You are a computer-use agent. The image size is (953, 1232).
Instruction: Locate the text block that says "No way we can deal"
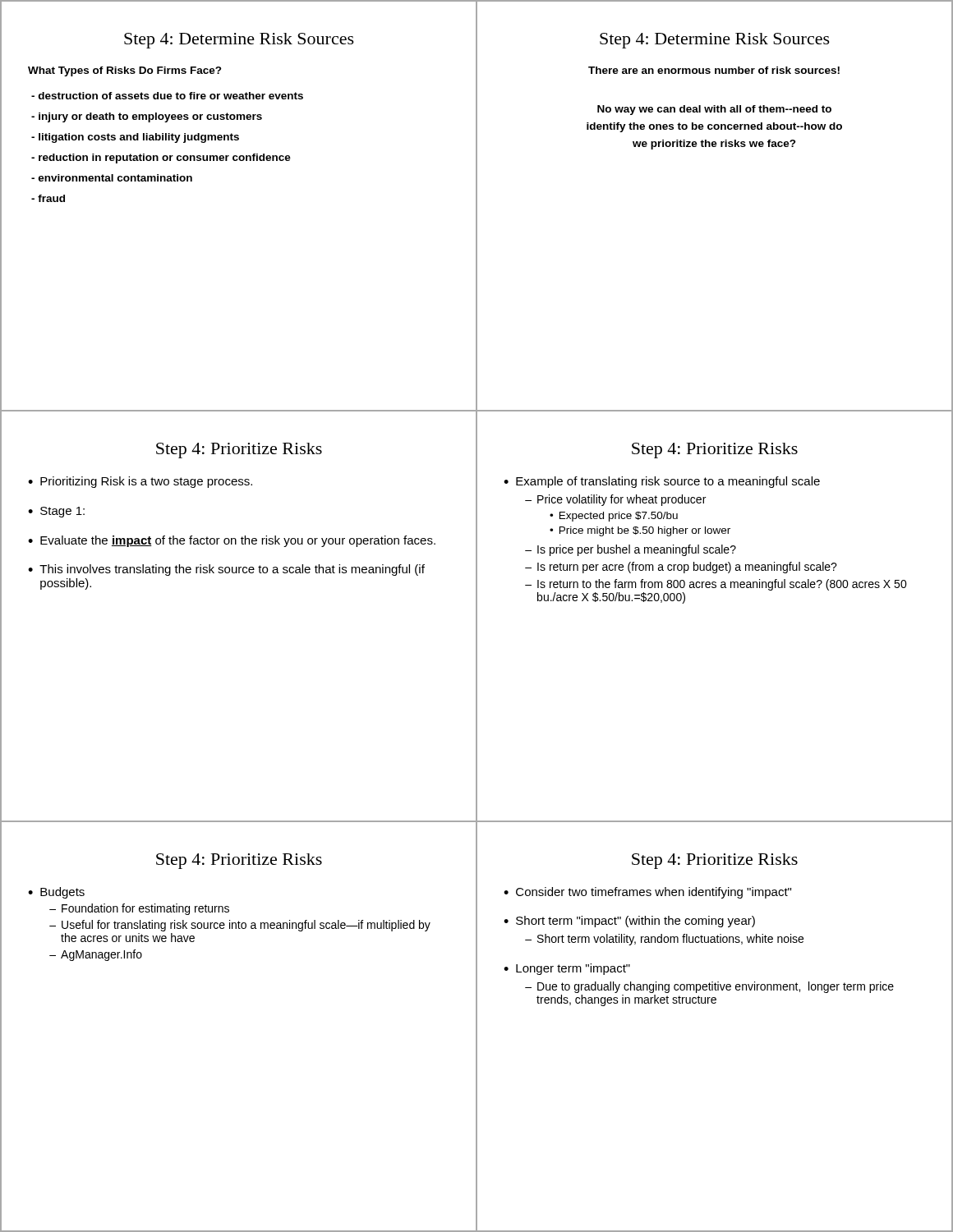(x=714, y=126)
